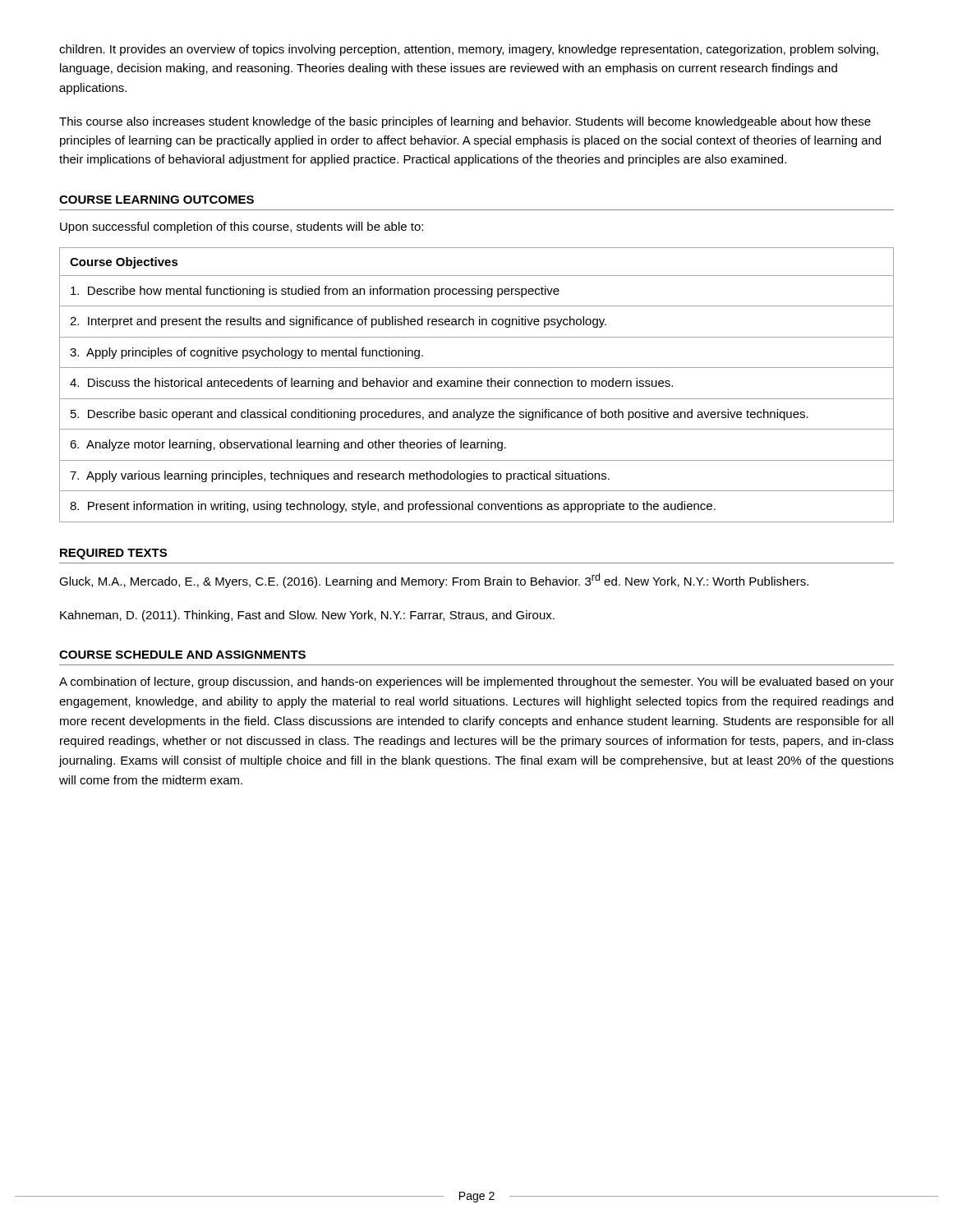
Task: Locate the text block containing "A combination of lecture, group discussion,"
Action: [476, 731]
